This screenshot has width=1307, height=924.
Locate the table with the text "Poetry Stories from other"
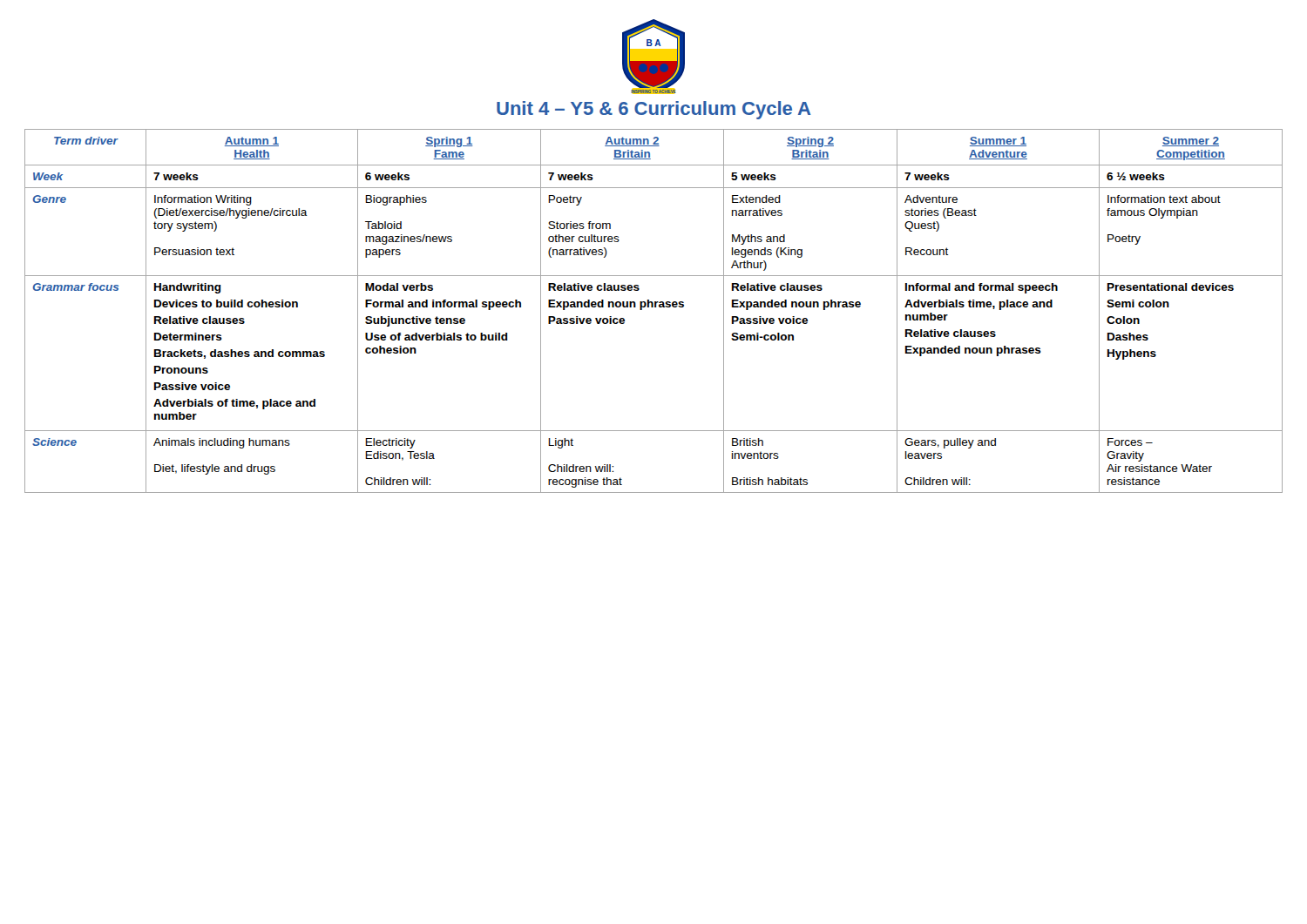tap(654, 311)
